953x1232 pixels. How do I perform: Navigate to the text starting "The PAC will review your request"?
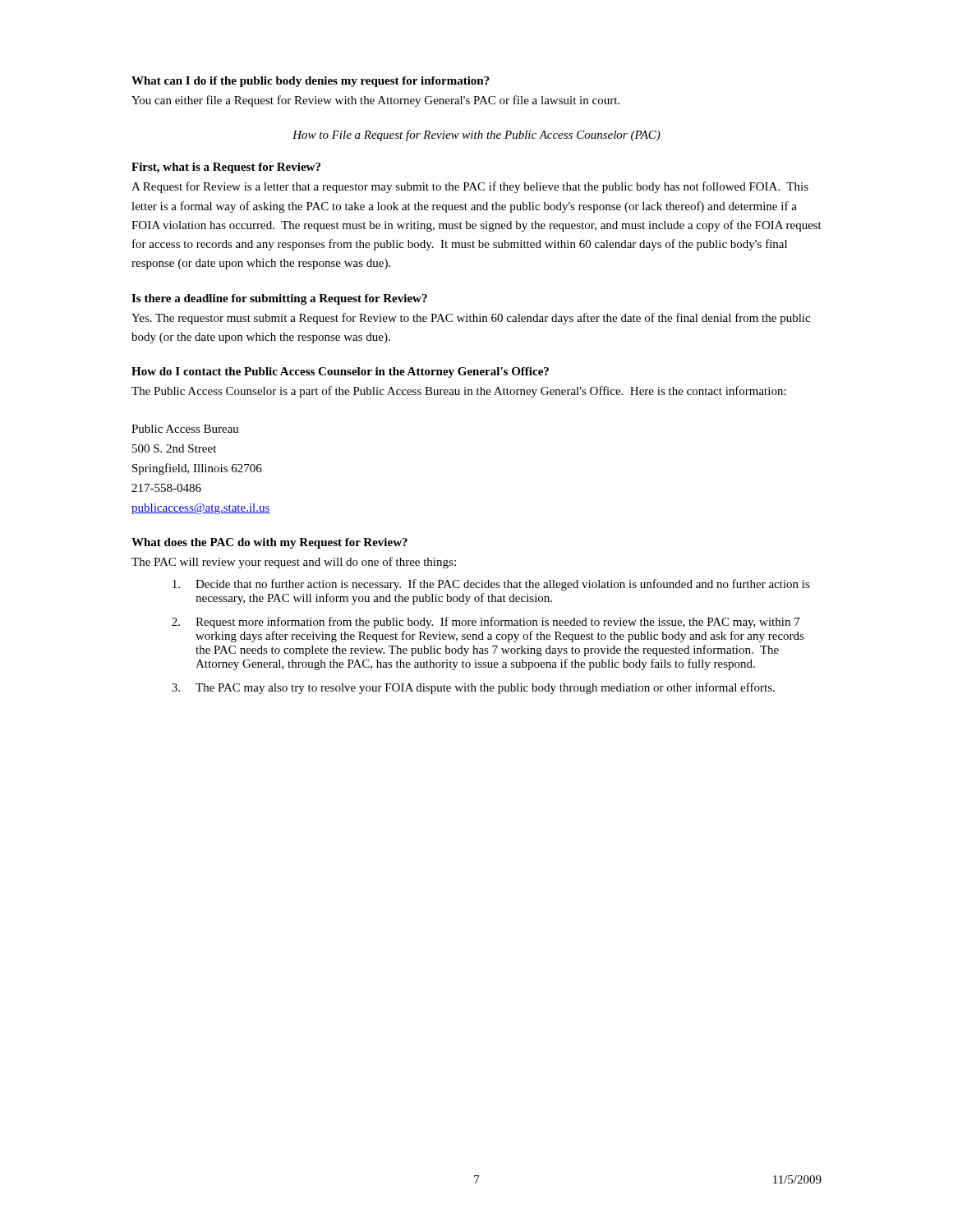[294, 563]
